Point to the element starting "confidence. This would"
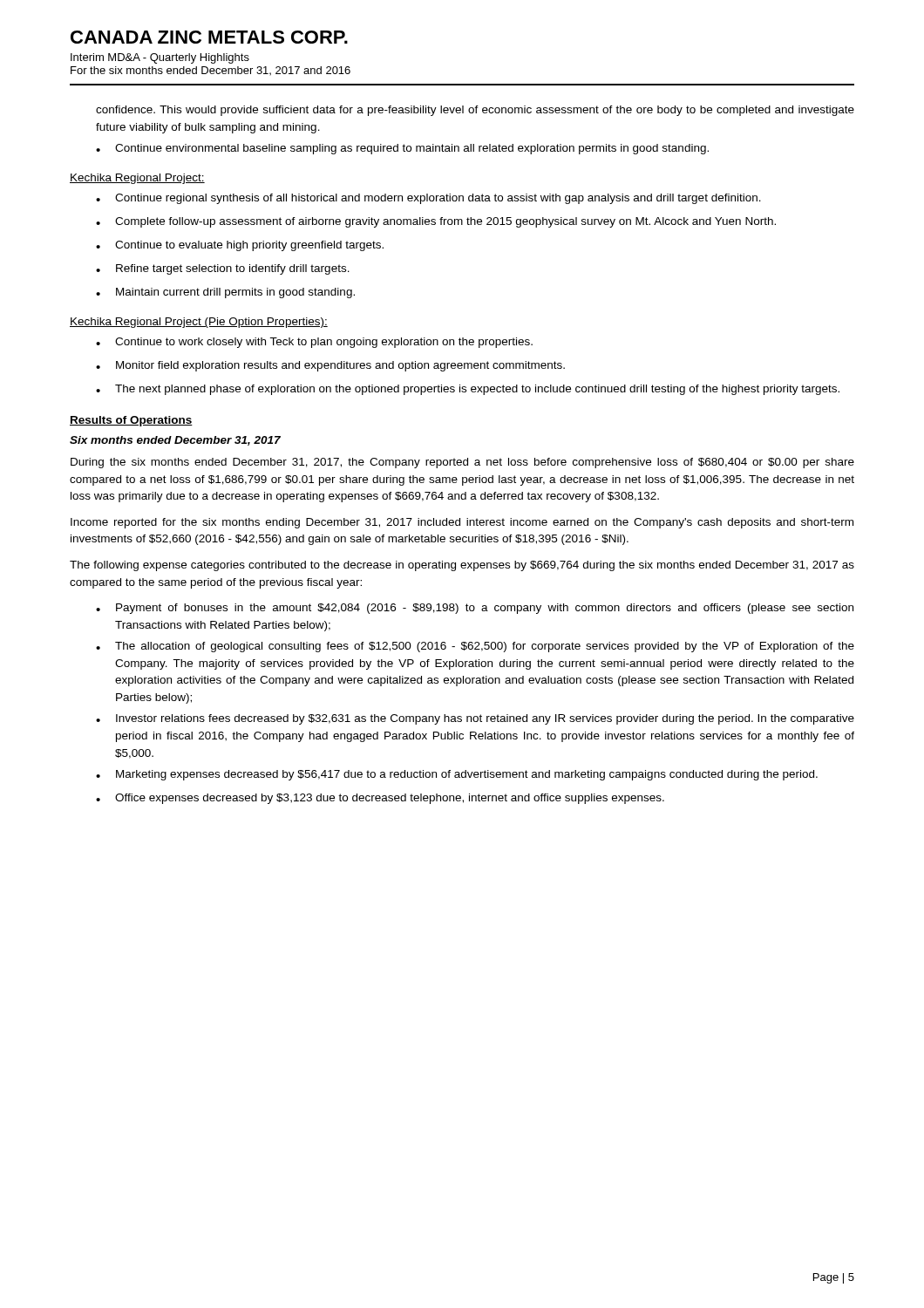Image resolution: width=924 pixels, height=1308 pixels. pos(475,118)
